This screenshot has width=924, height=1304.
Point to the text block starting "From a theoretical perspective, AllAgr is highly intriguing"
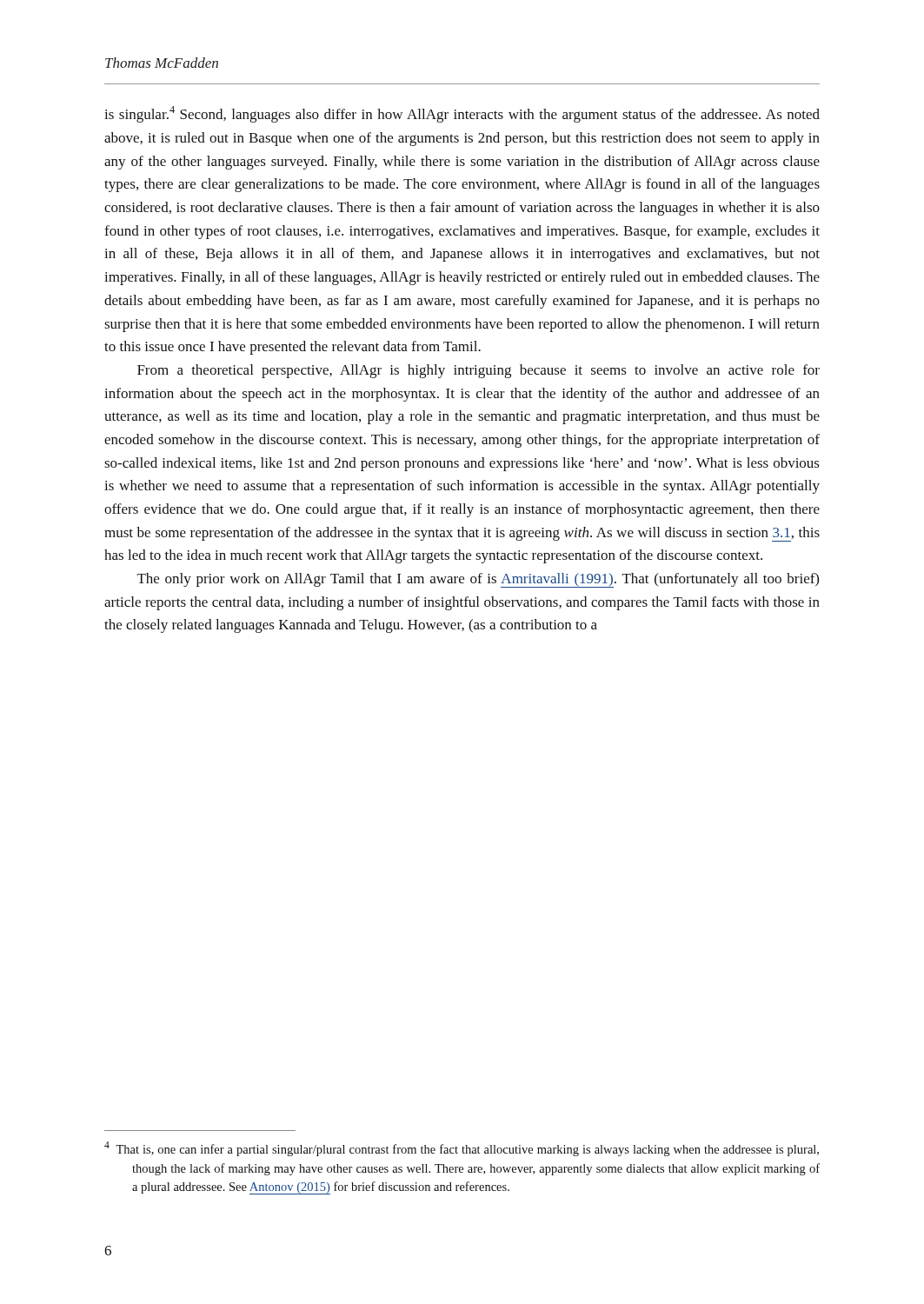(462, 463)
